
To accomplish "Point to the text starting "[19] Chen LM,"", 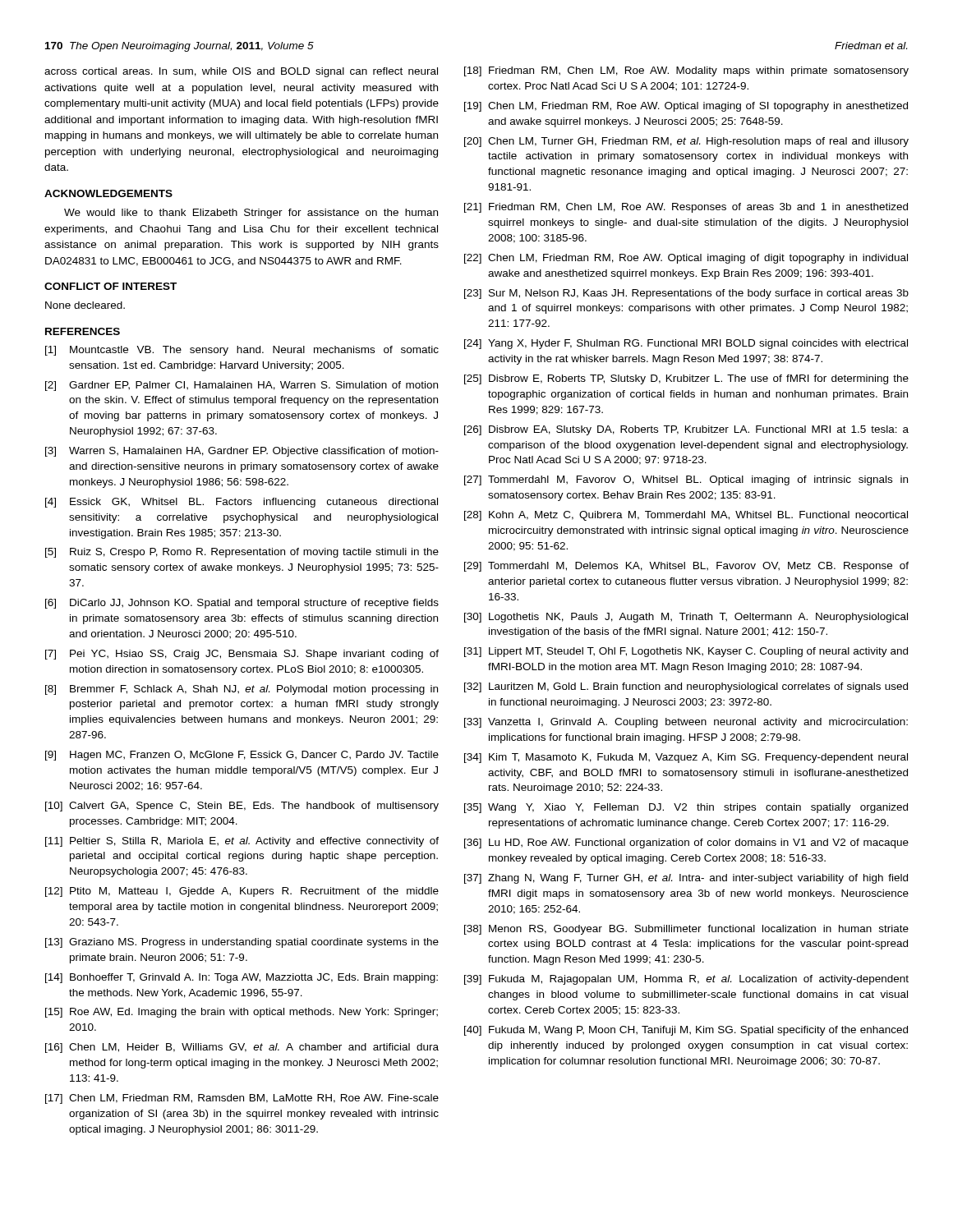I will [686, 114].
